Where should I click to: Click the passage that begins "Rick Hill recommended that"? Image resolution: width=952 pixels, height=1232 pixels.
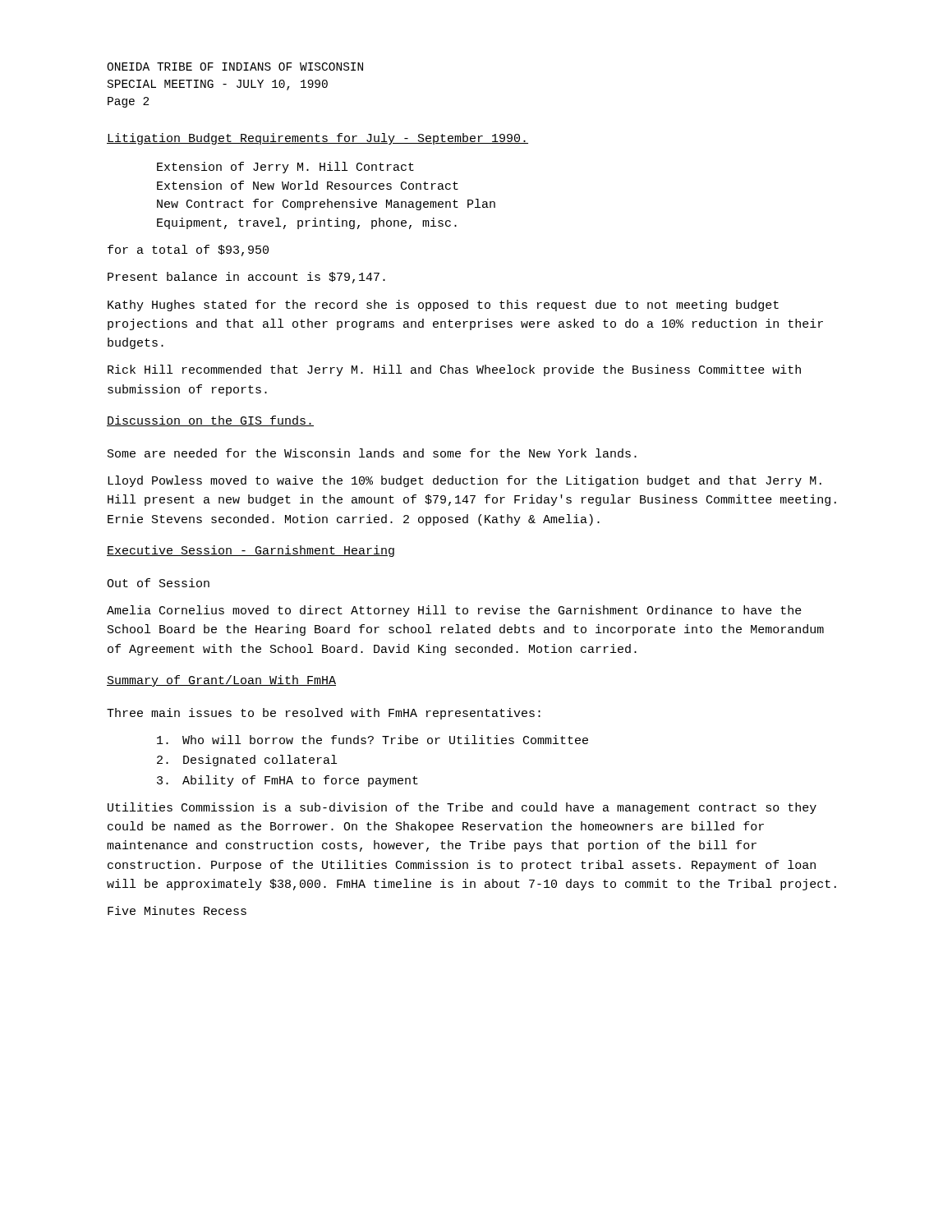coord(454,381)
